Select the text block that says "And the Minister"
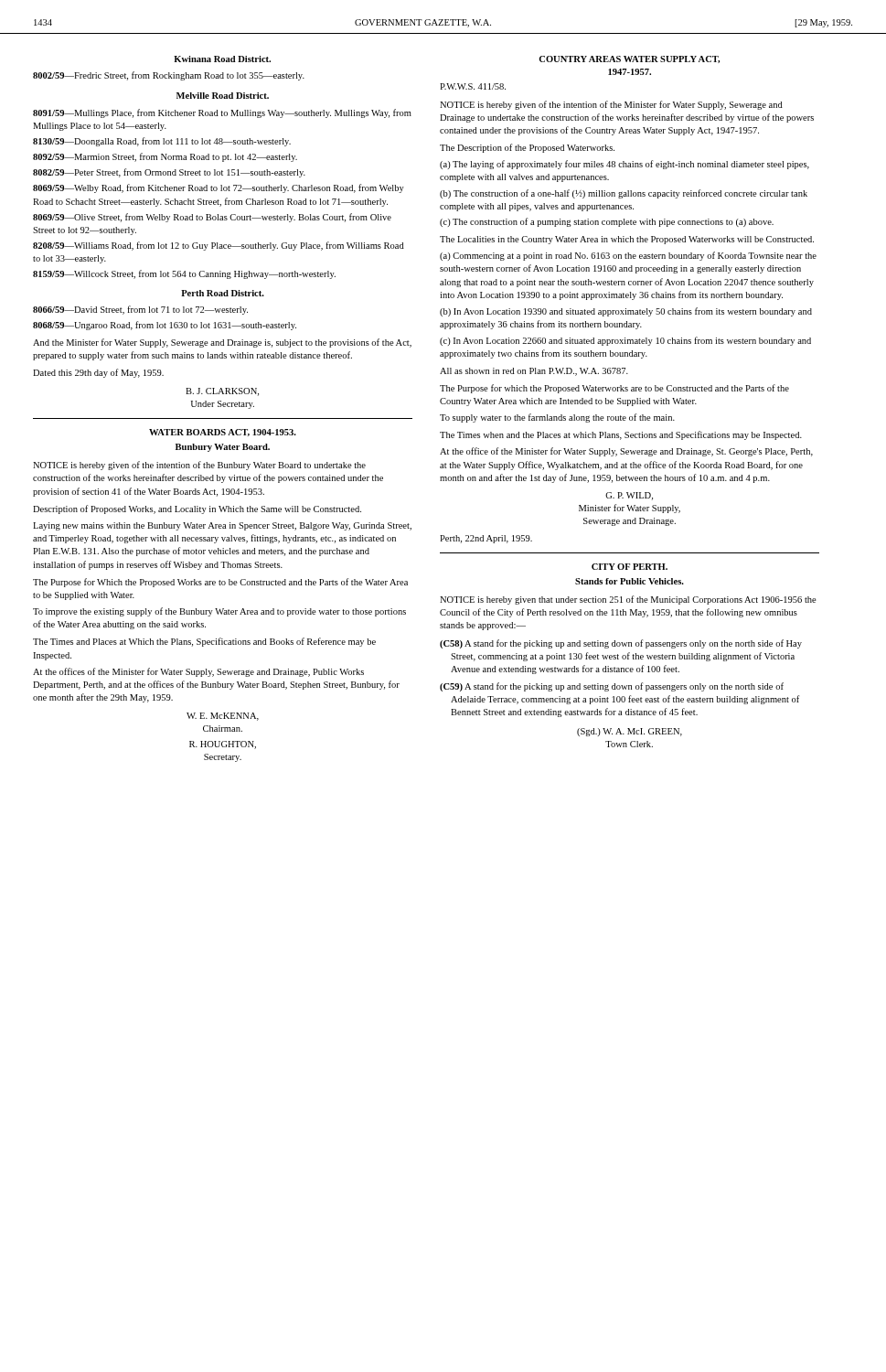The image size is (886, 1372). tap(222, 349)
